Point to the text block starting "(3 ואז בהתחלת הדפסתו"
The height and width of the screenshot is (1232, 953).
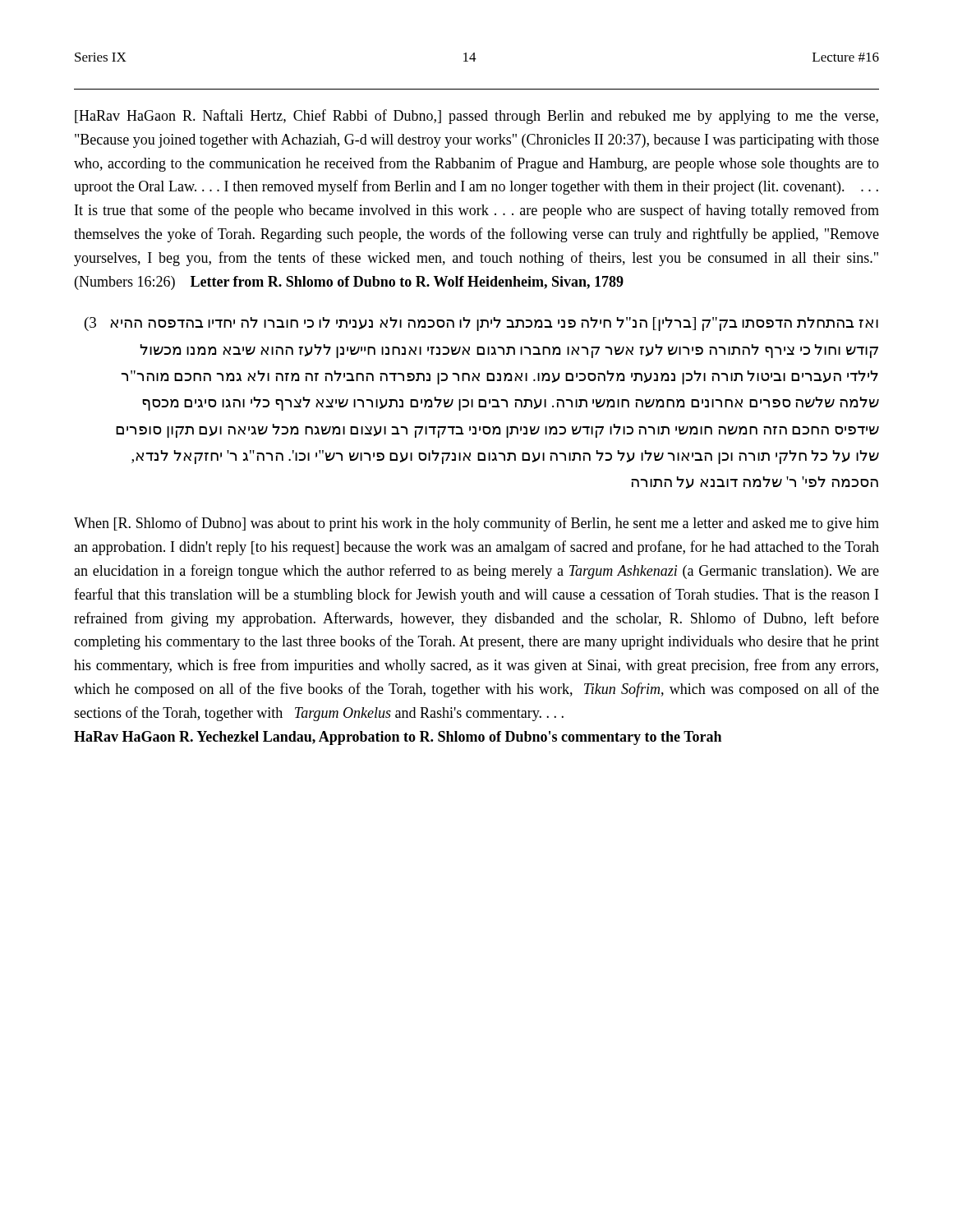476,403
